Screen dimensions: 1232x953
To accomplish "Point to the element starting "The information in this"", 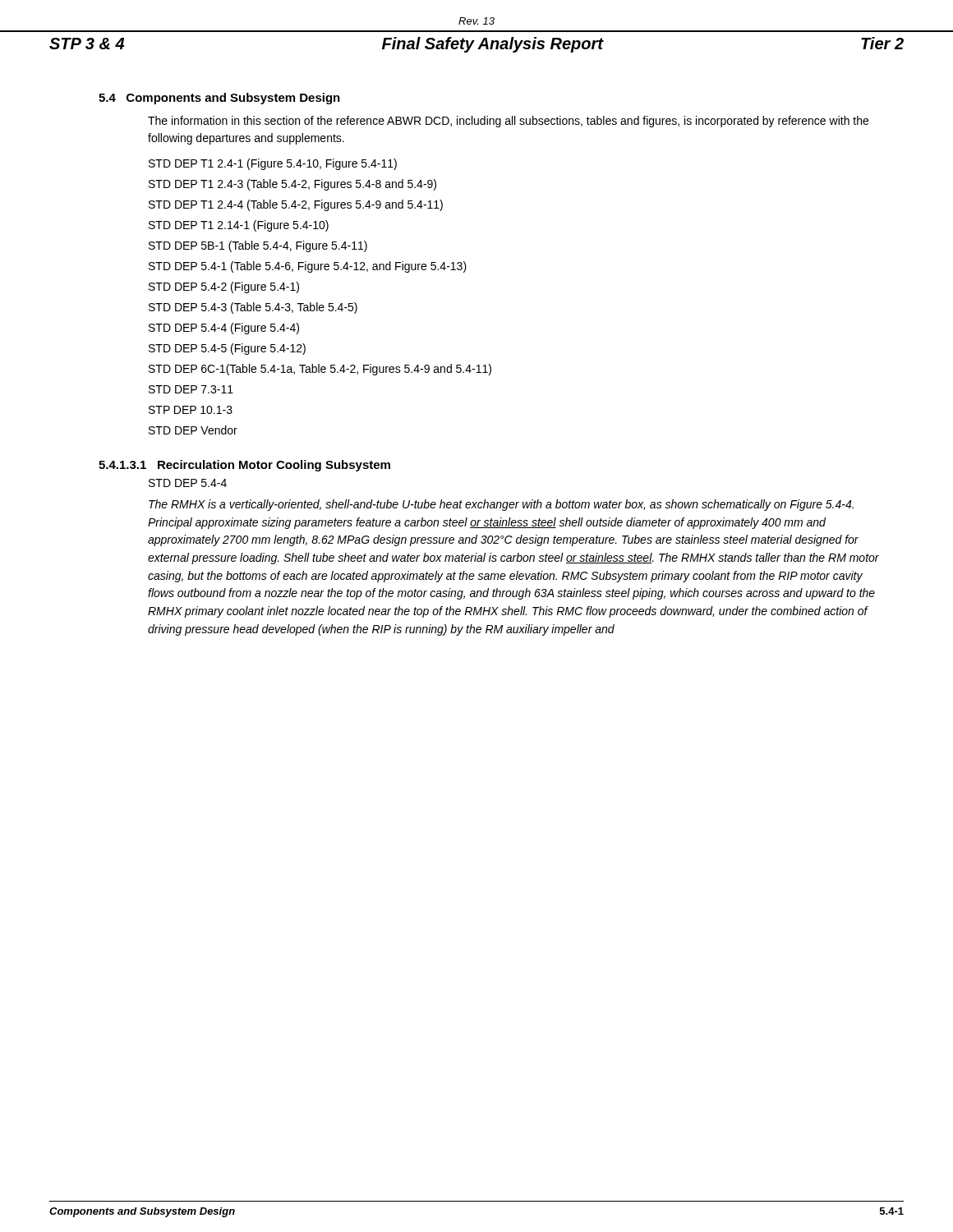I will click(508, 129).
